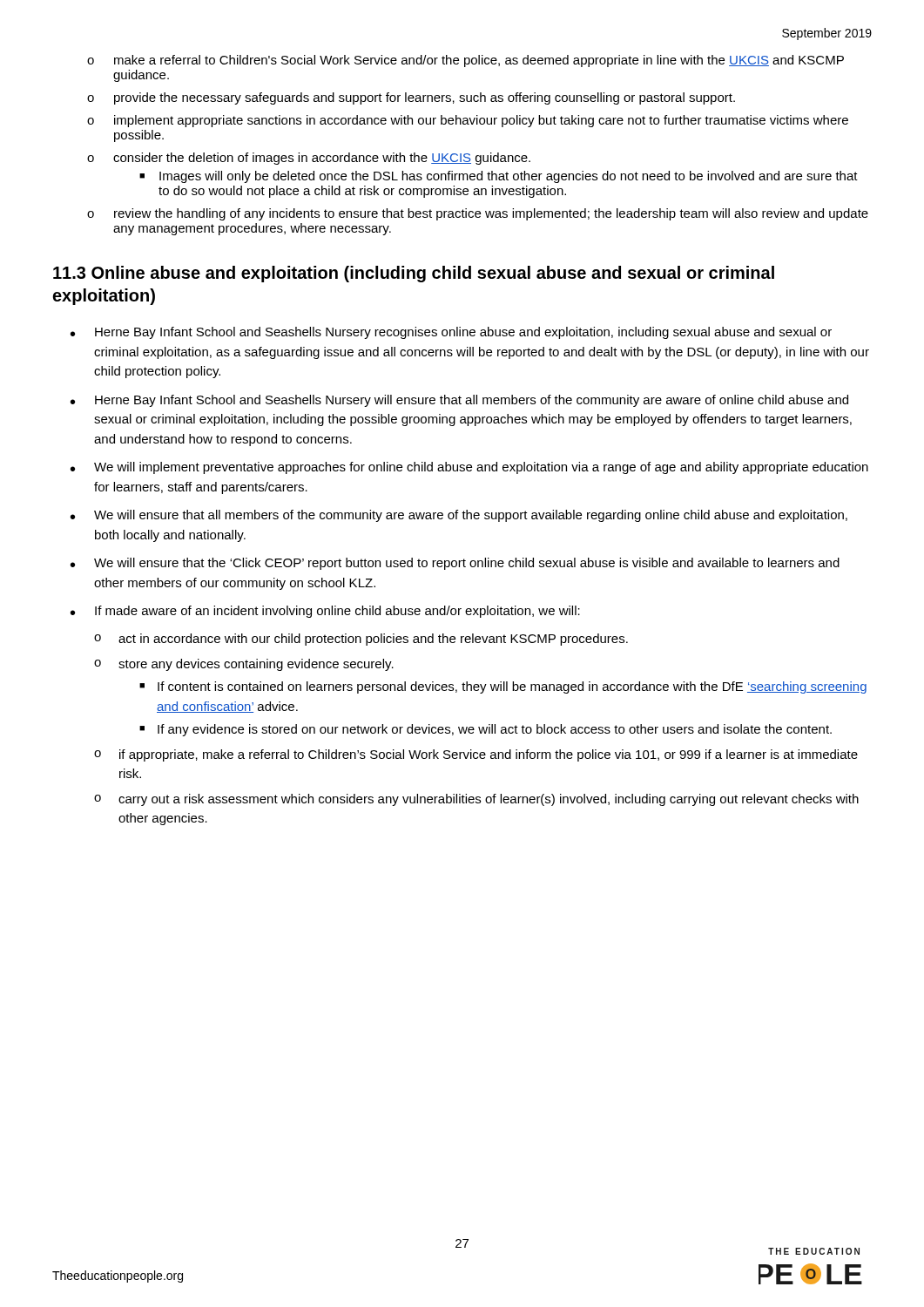Navigate to the region starting "• We will ensure that all"

click(471, 525)
